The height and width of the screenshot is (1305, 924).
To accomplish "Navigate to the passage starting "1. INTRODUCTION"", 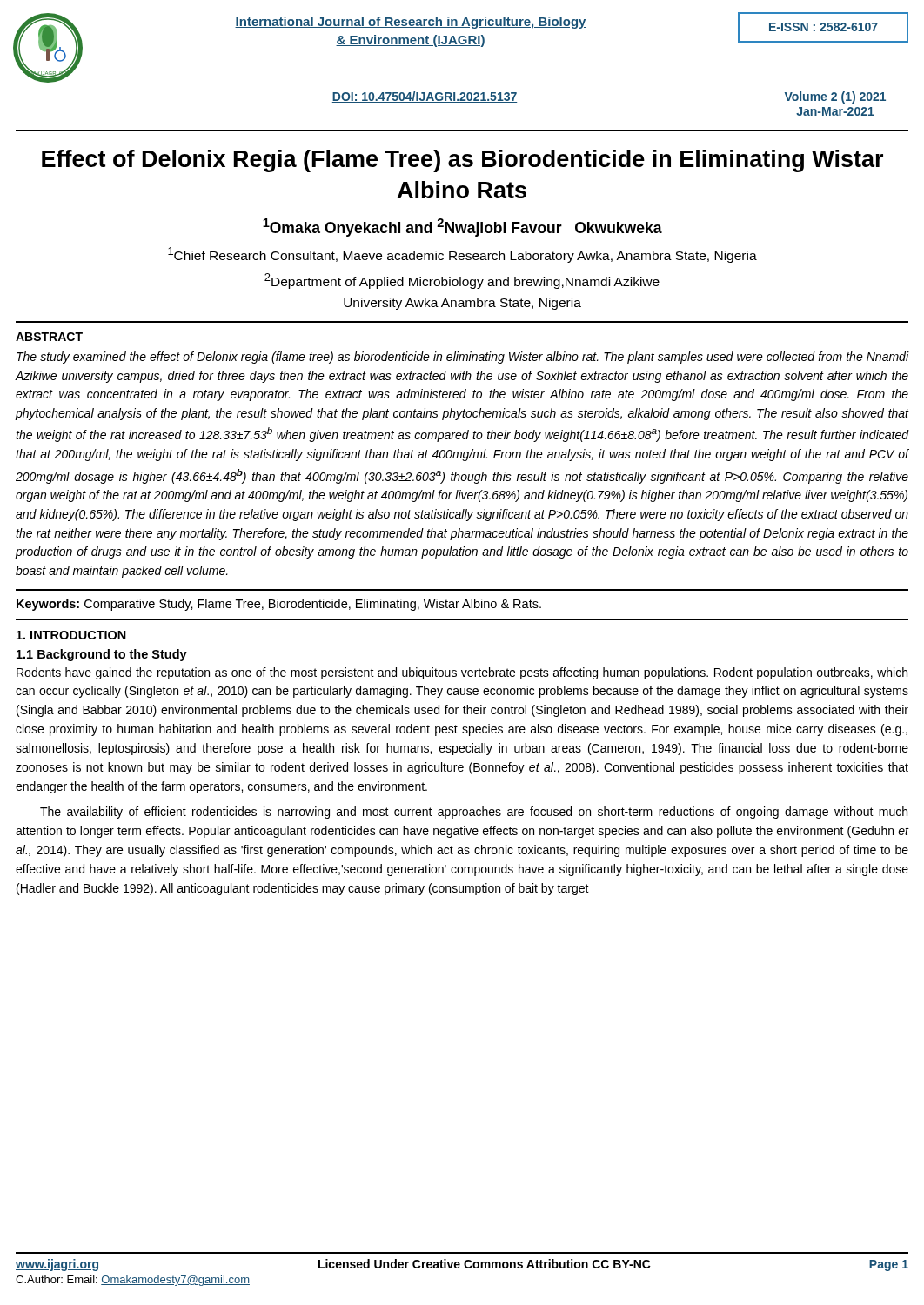I will (x=71, y=635).
